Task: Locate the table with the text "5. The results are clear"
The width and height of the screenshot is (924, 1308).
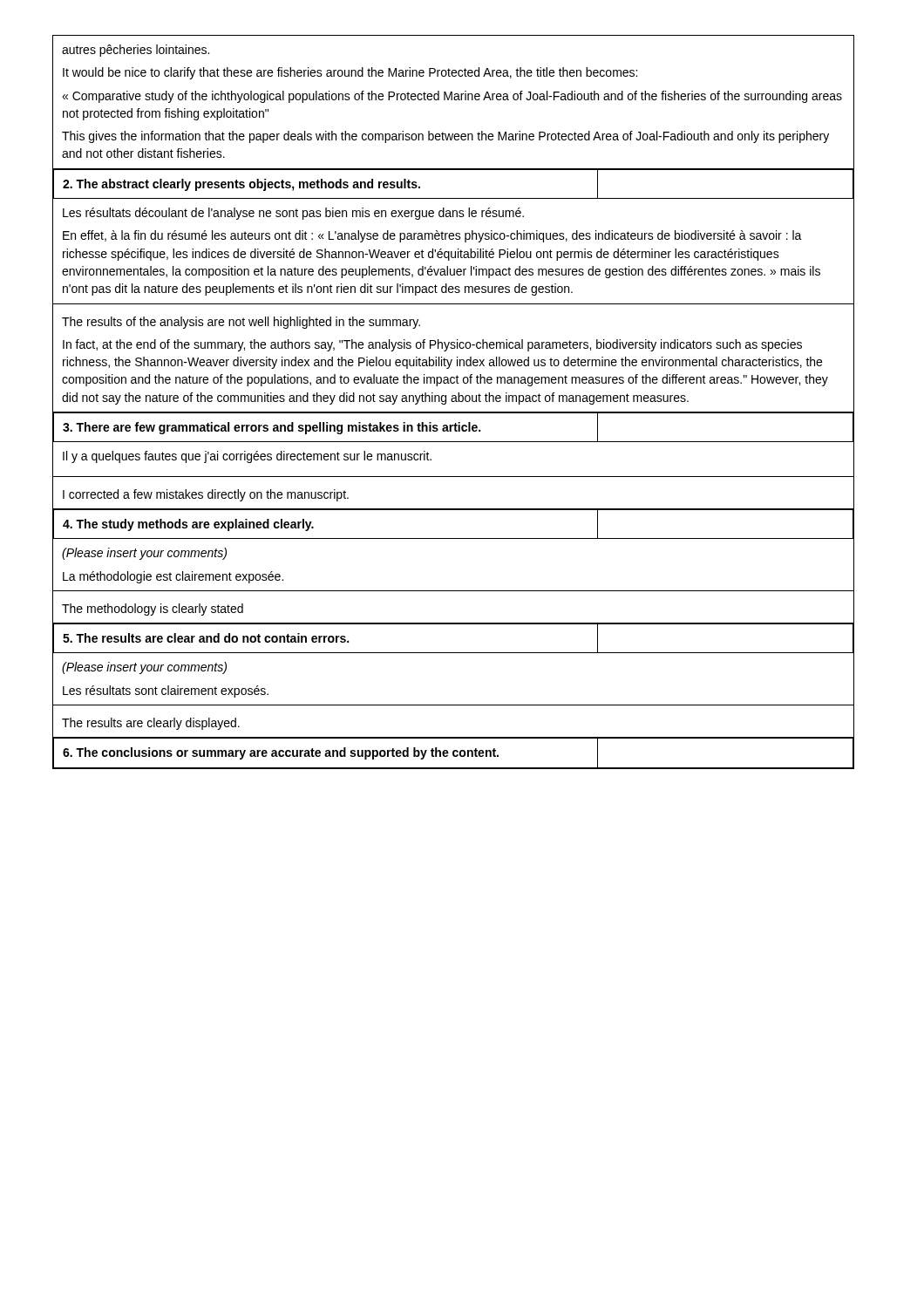Action: tap(453, 638)
